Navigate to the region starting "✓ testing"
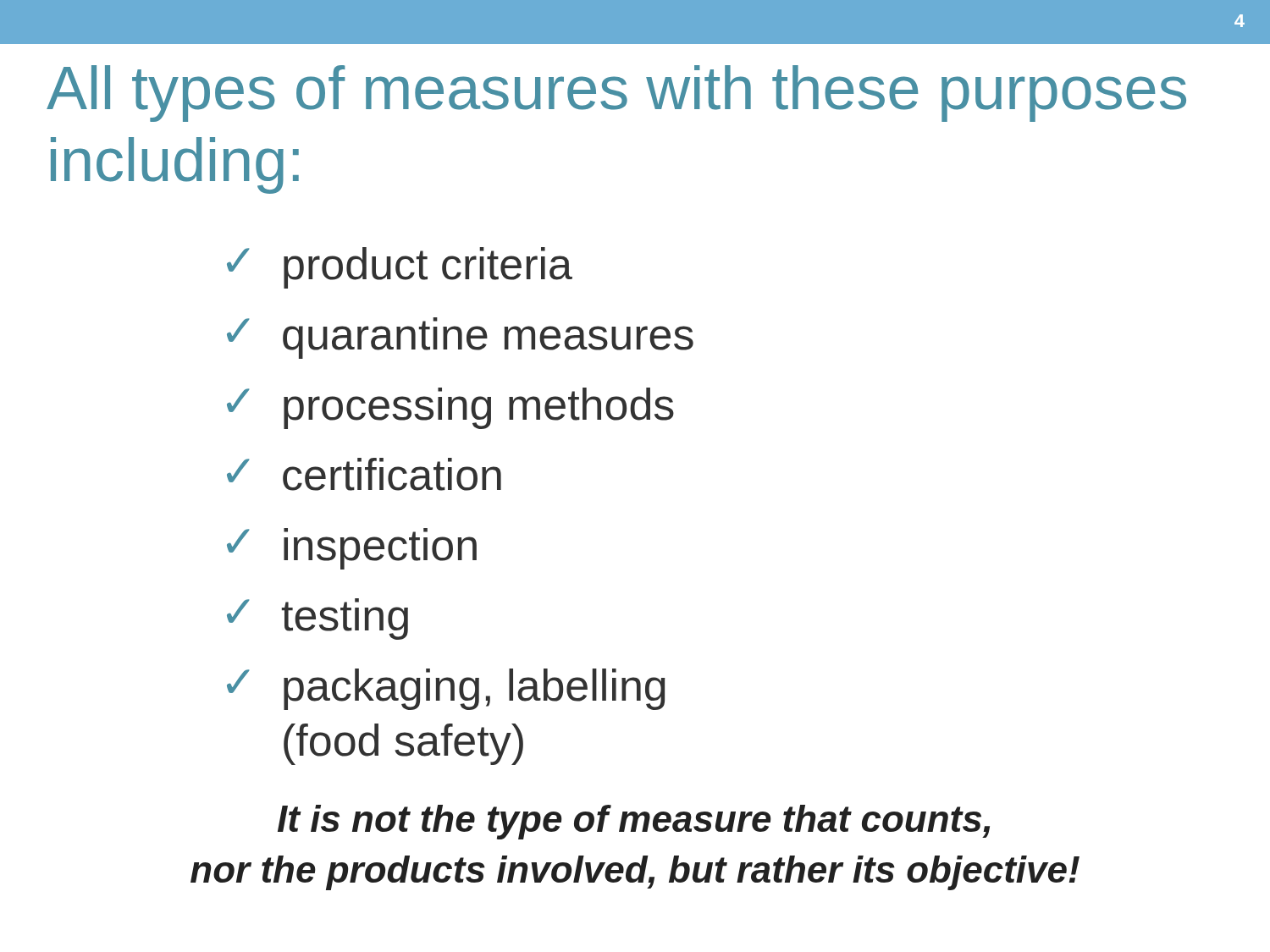 (x=315, y=616)
